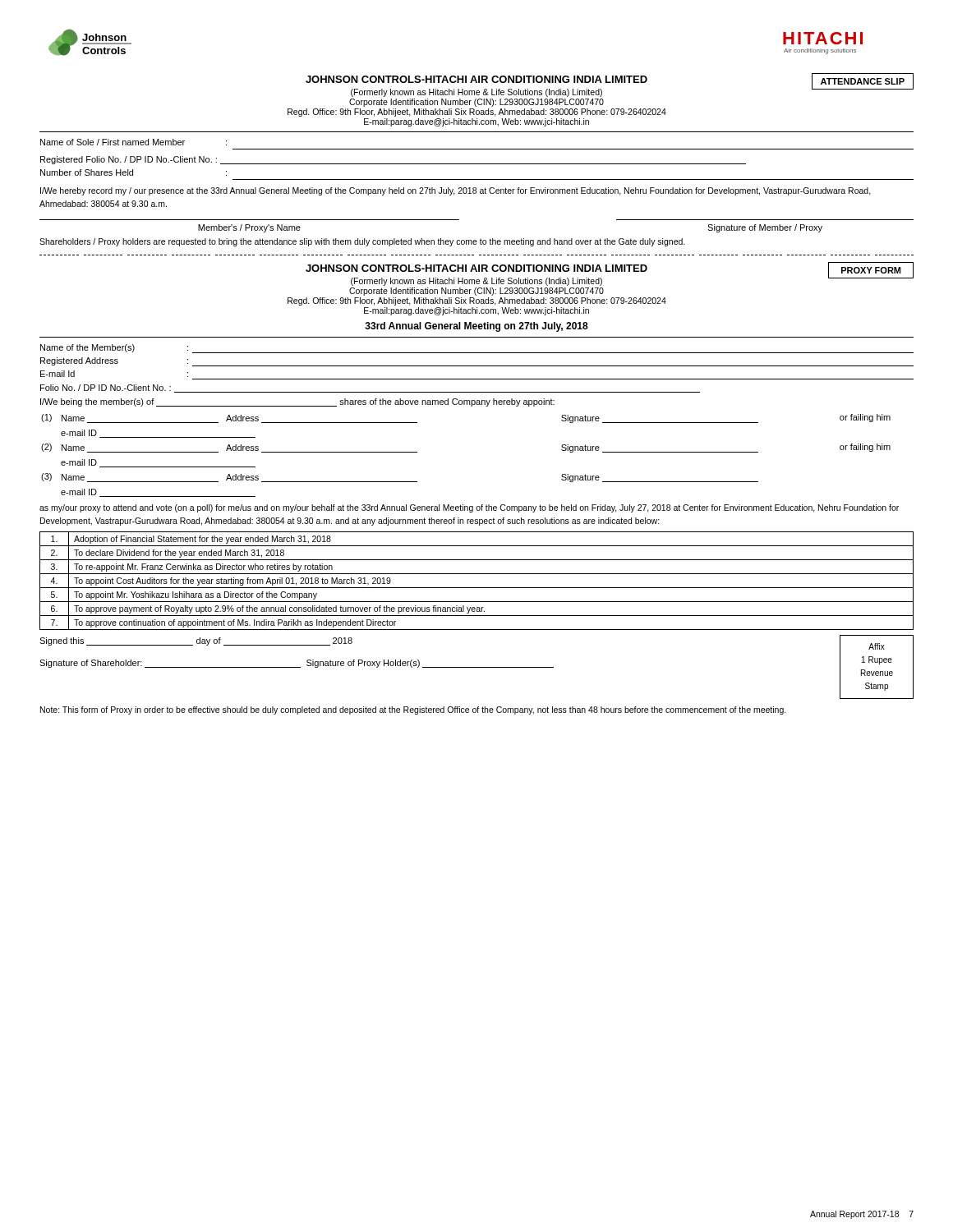Screen dimensions: 1232x953
Task: Find the table that mentions "or failing him"
Action: coord(476,454)
